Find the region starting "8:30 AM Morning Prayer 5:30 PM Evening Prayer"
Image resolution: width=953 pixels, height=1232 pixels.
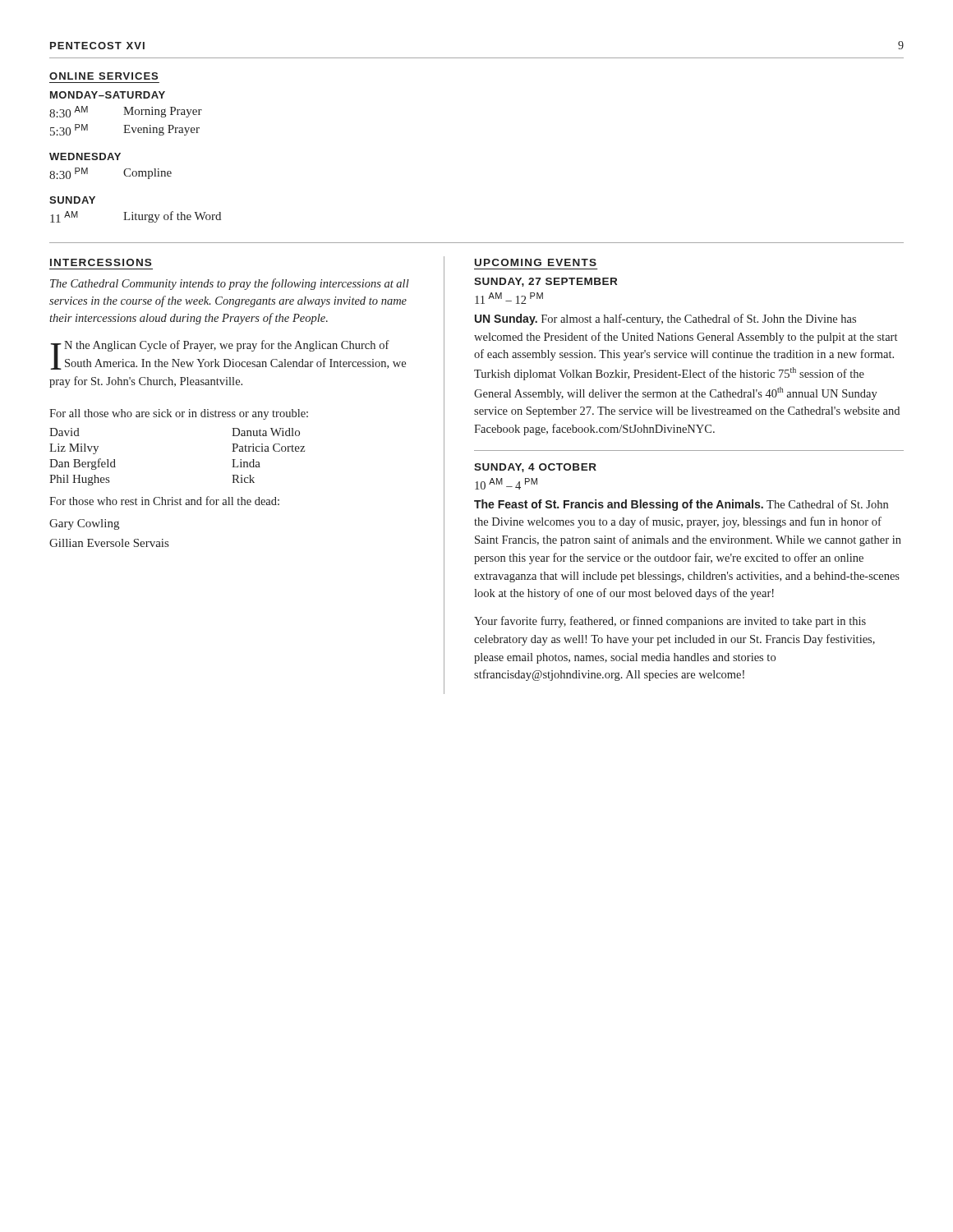point(126,112)
